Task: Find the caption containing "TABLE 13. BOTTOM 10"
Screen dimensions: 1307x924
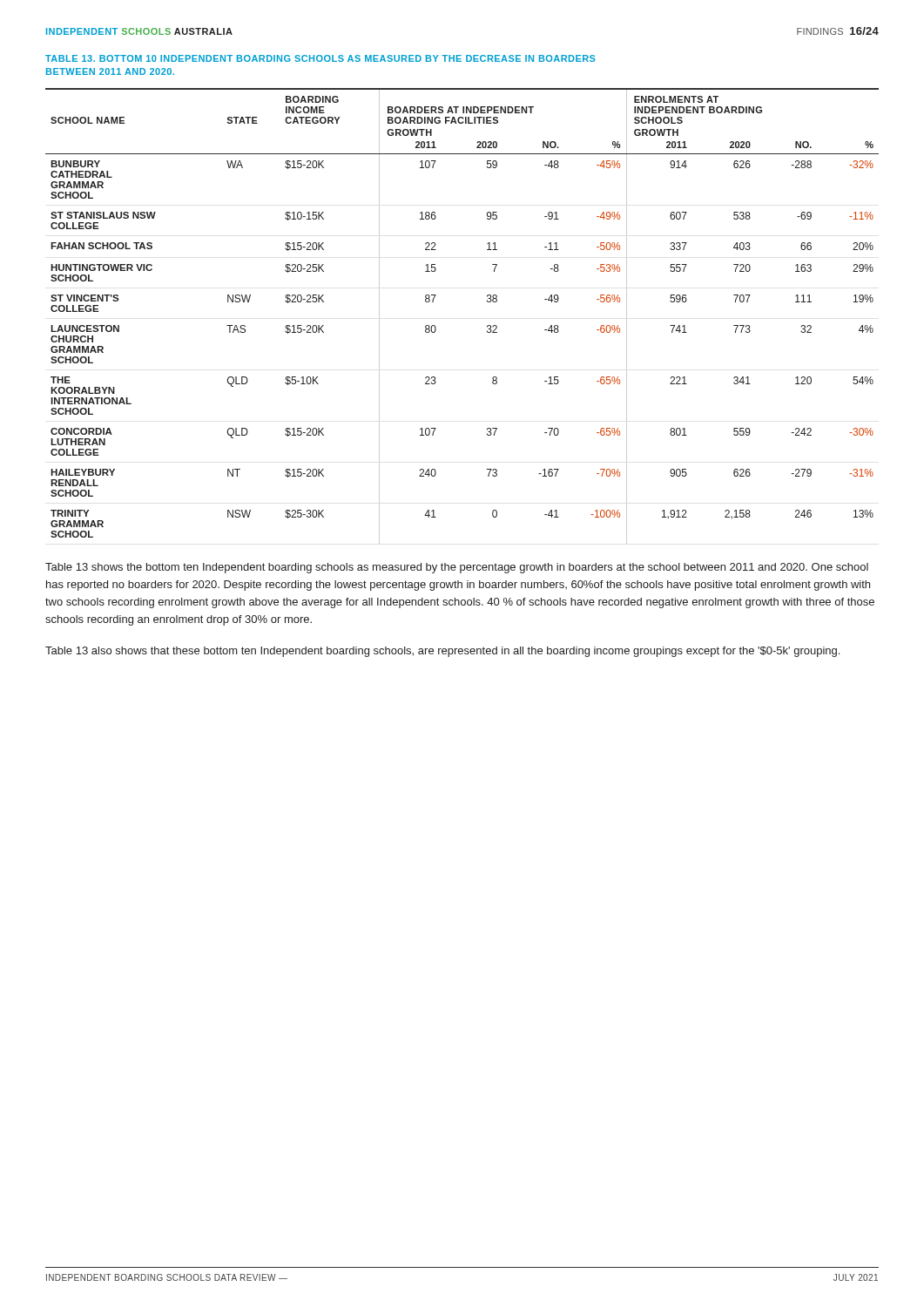Action: click(321, 65)
